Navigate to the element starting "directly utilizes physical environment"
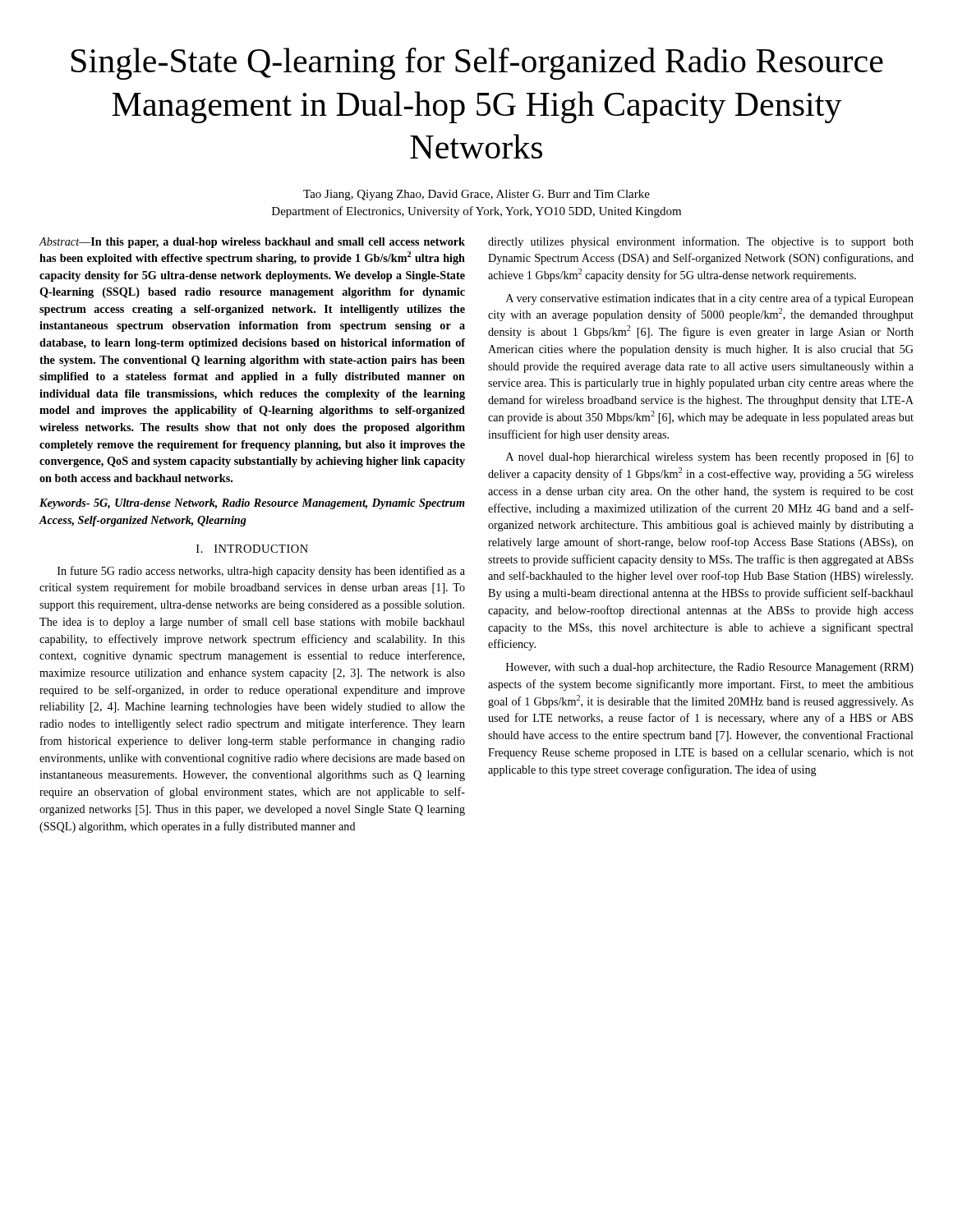 tap(701, 505)
